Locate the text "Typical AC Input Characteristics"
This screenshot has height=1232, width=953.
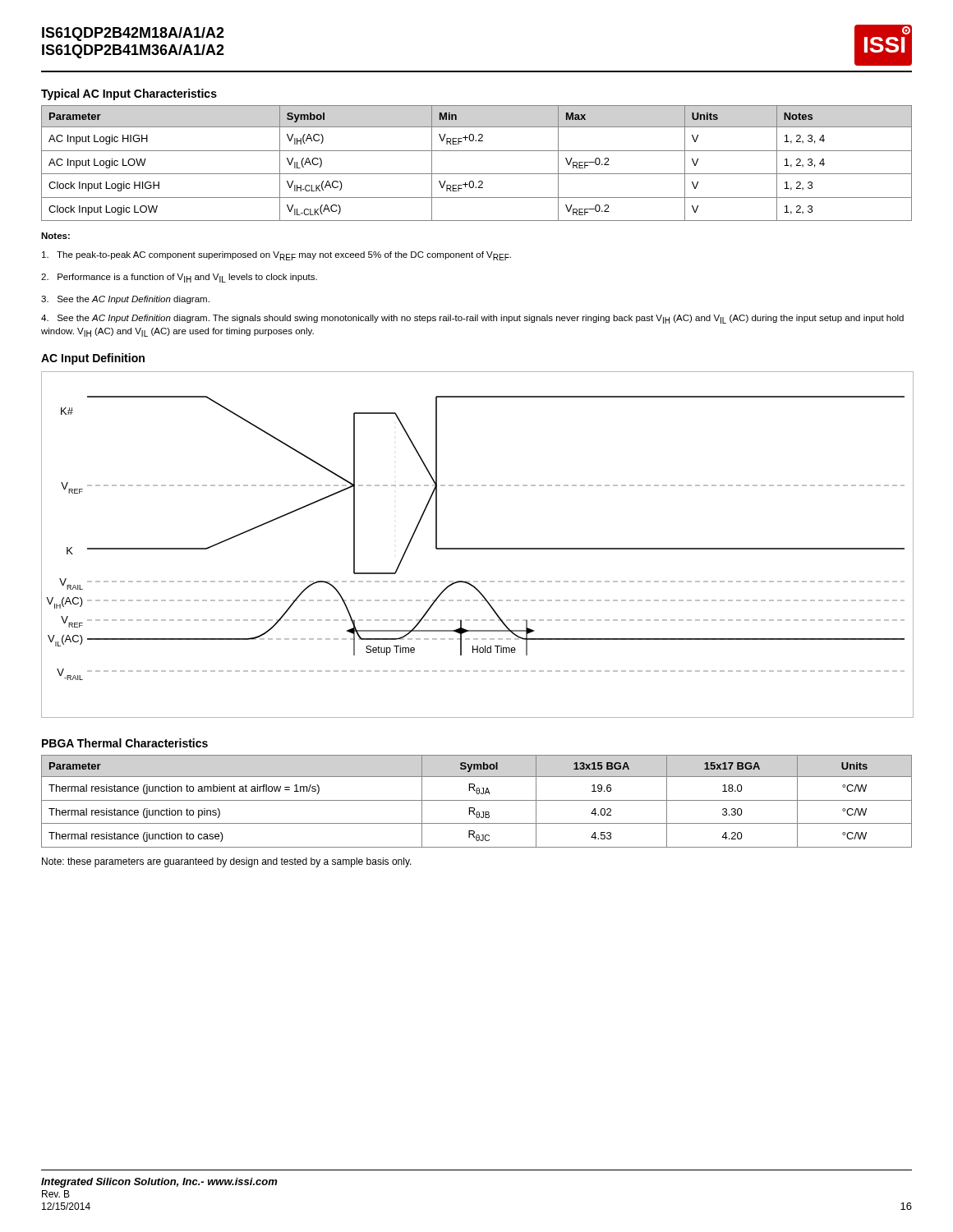(x=129, y=94)
